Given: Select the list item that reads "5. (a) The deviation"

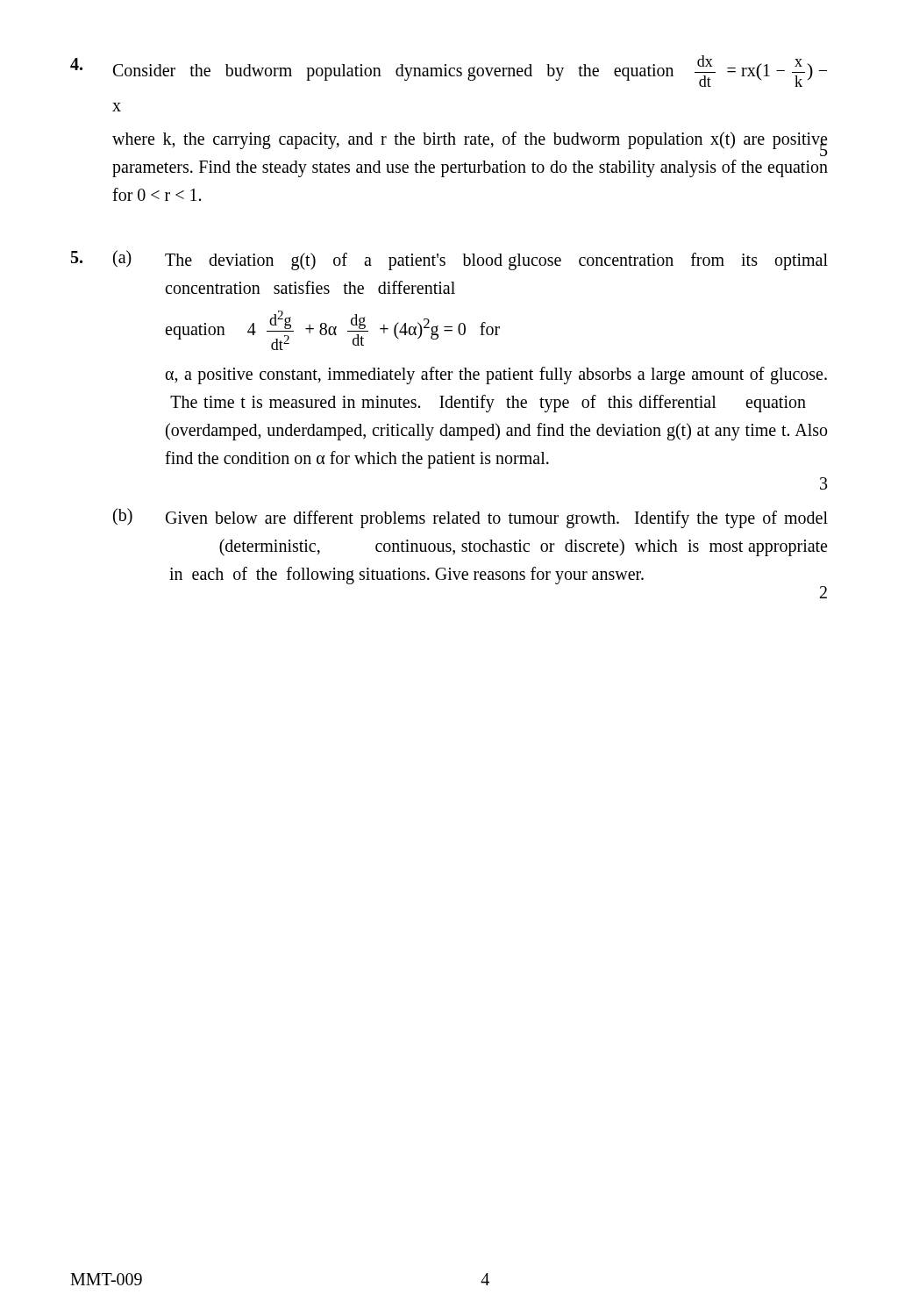Looking at the screenshot, I should click(449, 433).
